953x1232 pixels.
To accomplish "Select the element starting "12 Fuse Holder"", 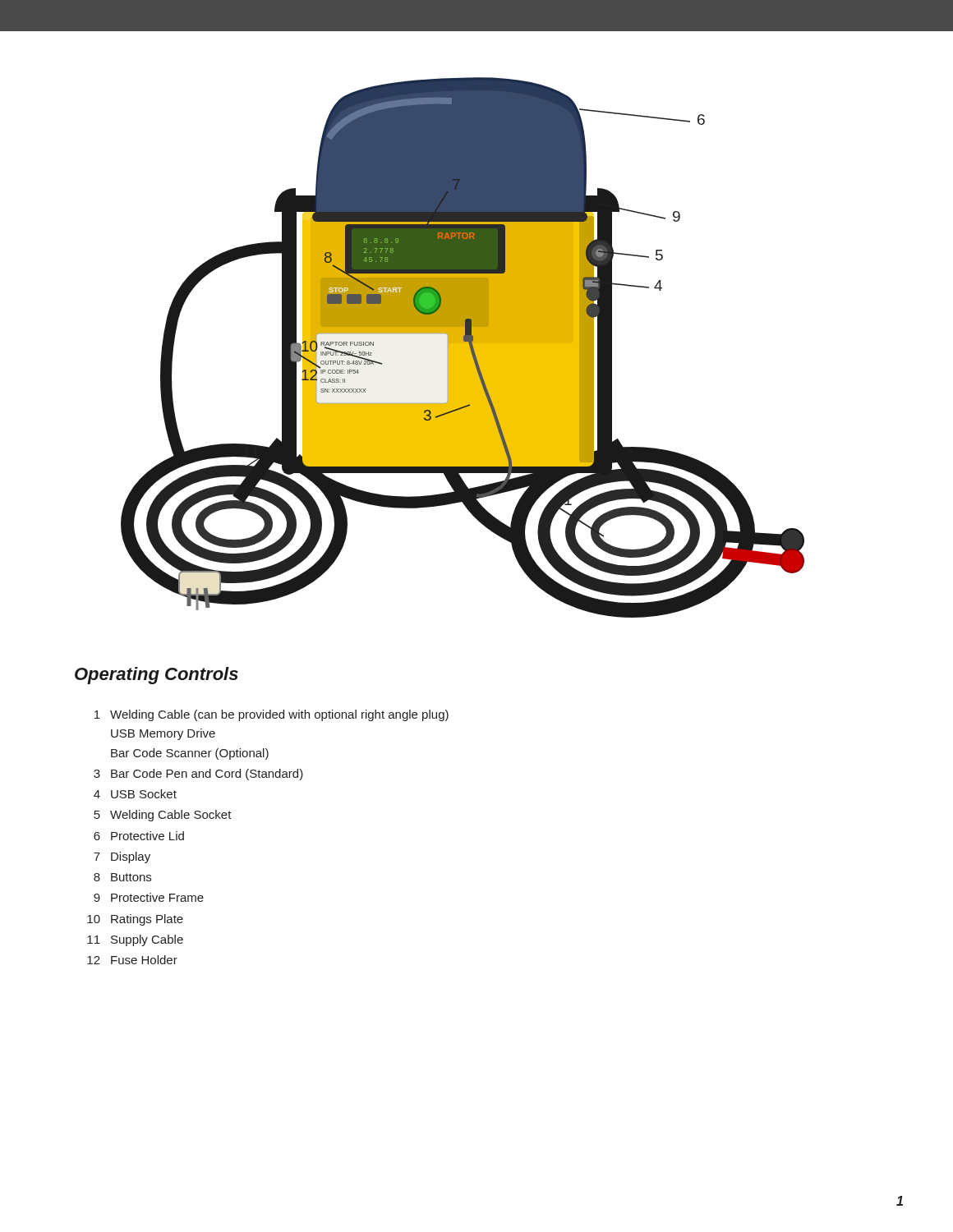I will coord(126,960).
